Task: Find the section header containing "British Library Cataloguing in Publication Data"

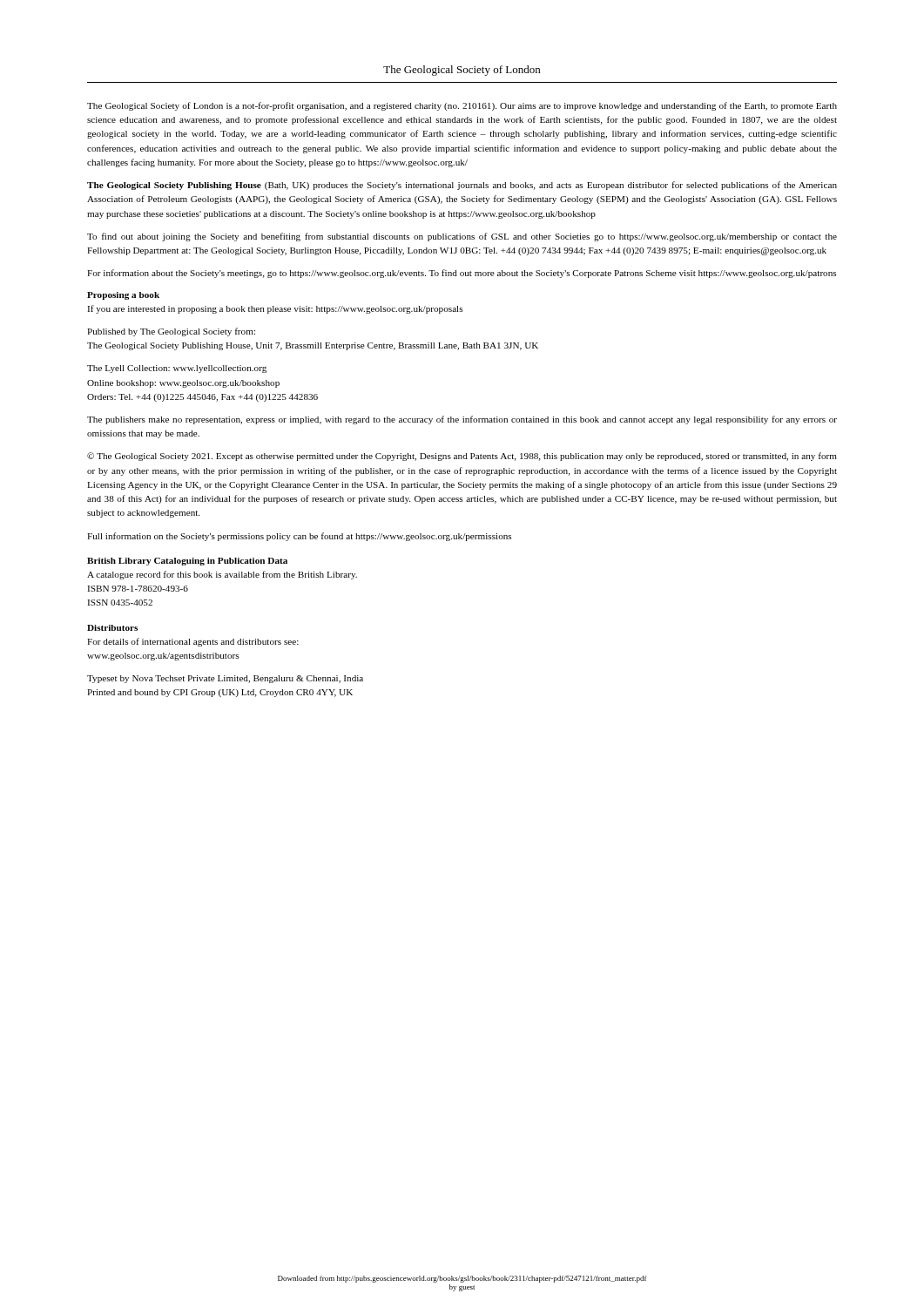Action: pyautogui.click(x=187, y=560)
